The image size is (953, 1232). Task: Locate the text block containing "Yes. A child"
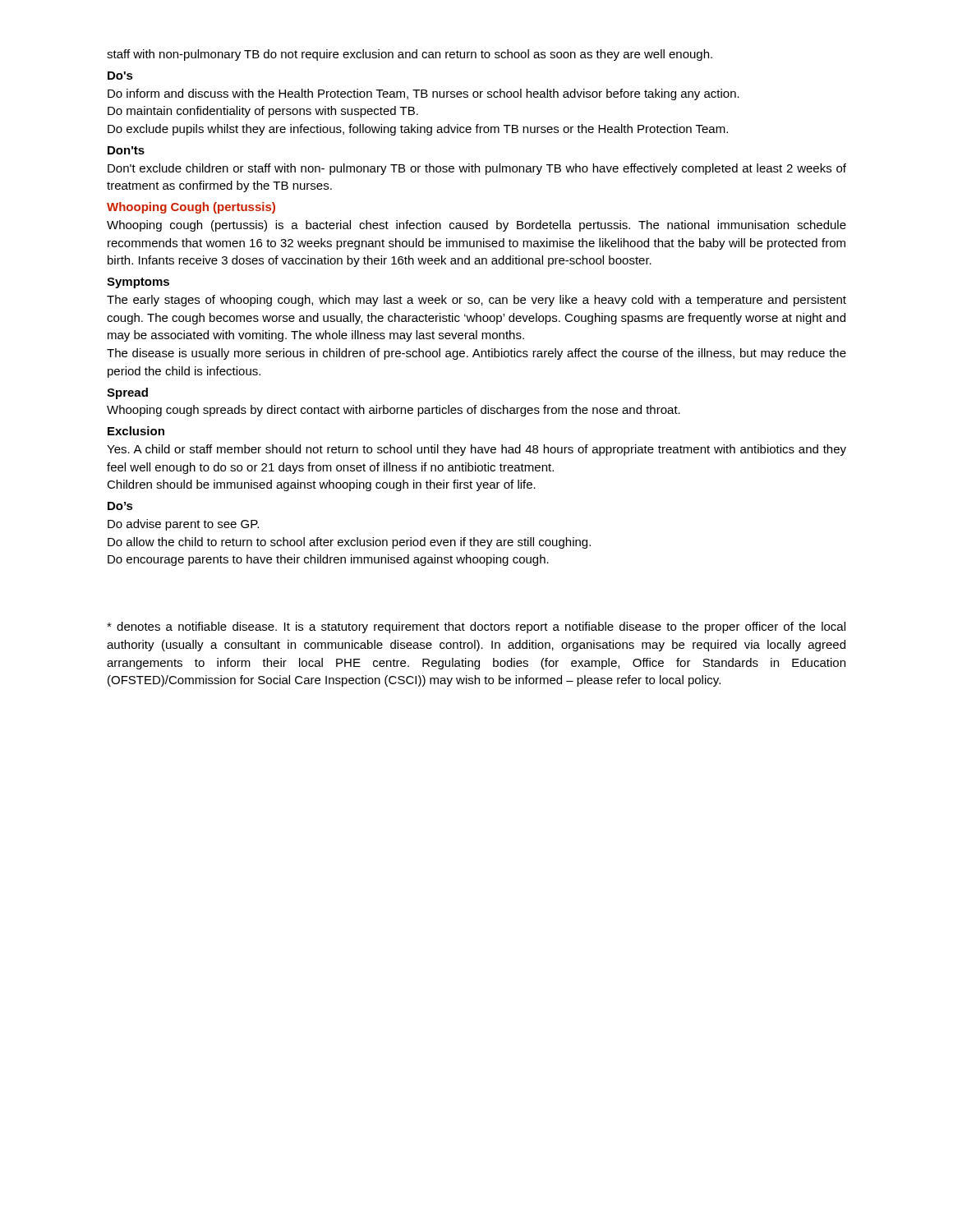click(x=476, y=466)
